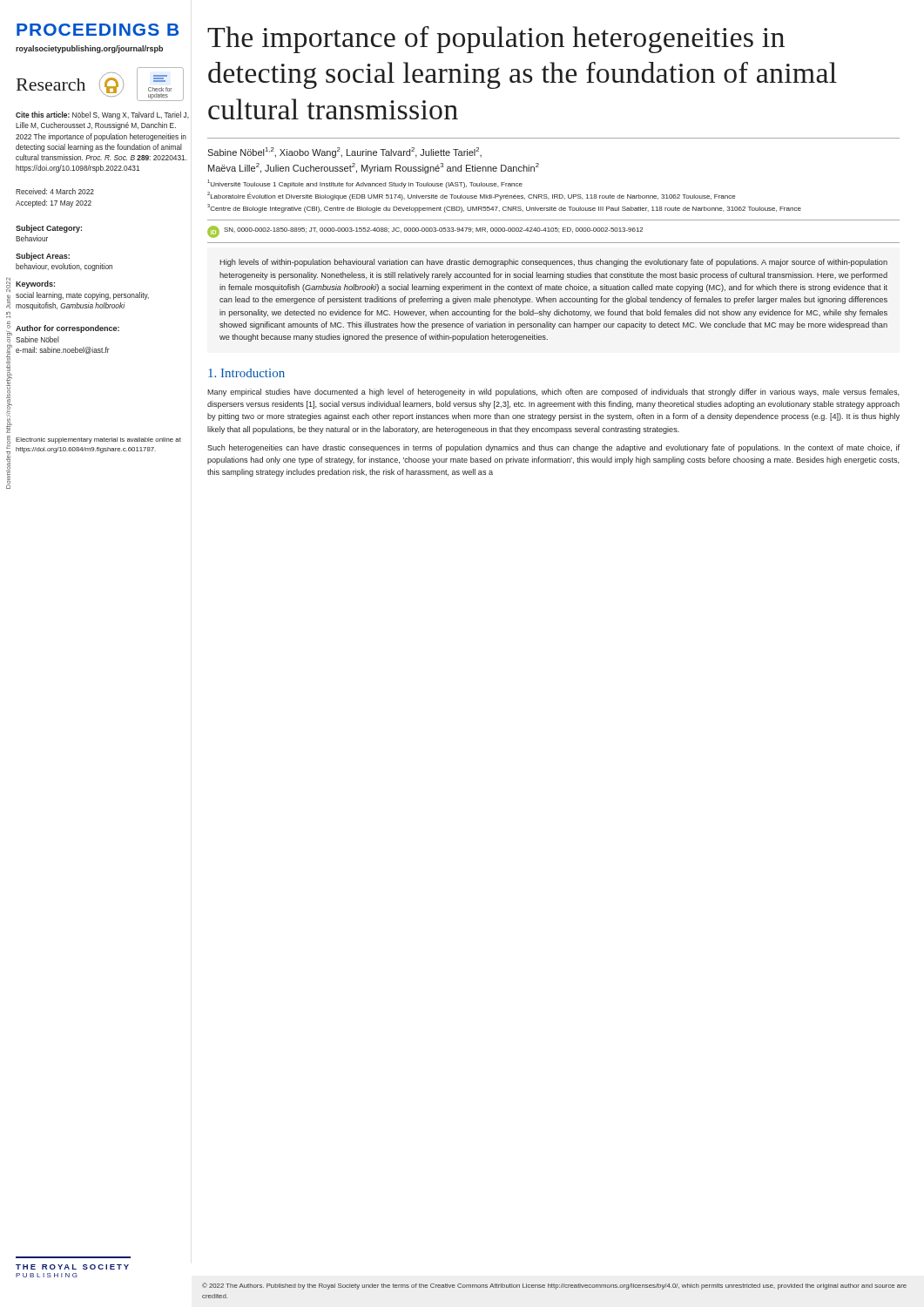The height and width of the screenshot is (1307, 924).
Task: Click on the text block with the text "Keywords: social learning, mate copying,"
Action: [104, 296]
